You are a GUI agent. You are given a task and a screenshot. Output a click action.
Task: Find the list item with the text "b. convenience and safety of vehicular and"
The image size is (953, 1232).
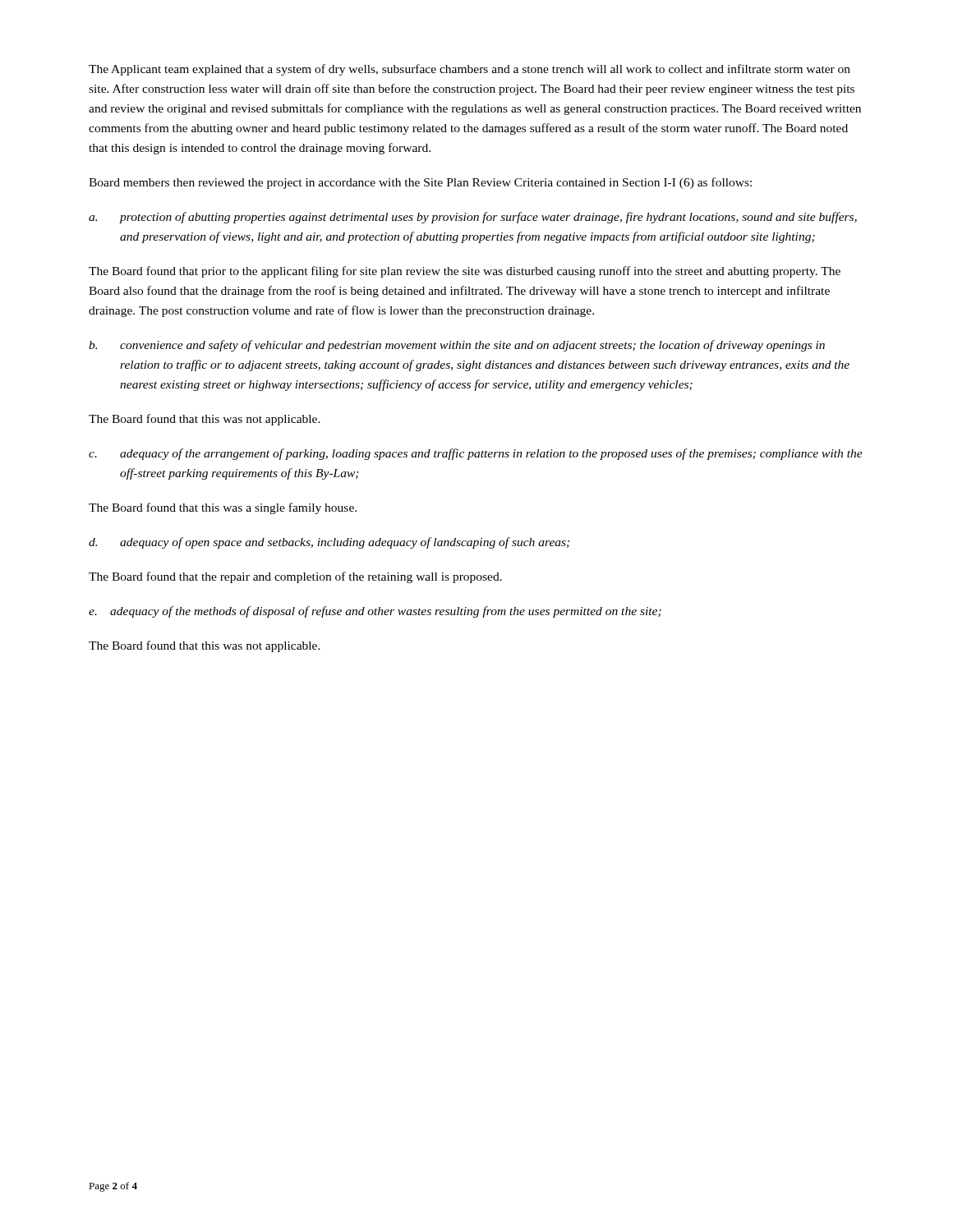coord(476,365)
